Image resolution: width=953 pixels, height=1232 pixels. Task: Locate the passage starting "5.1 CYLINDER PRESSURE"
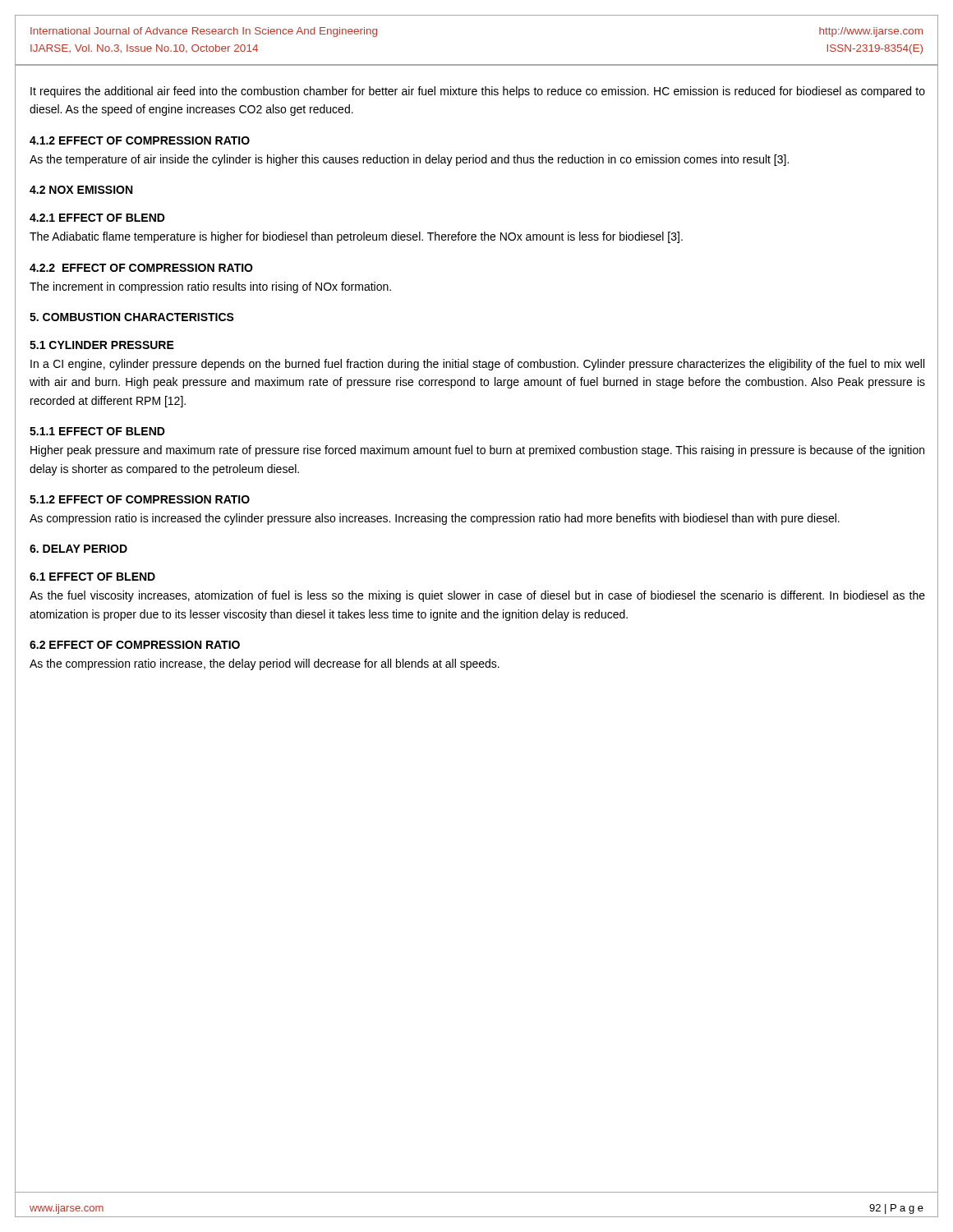(x=102, y=345)
